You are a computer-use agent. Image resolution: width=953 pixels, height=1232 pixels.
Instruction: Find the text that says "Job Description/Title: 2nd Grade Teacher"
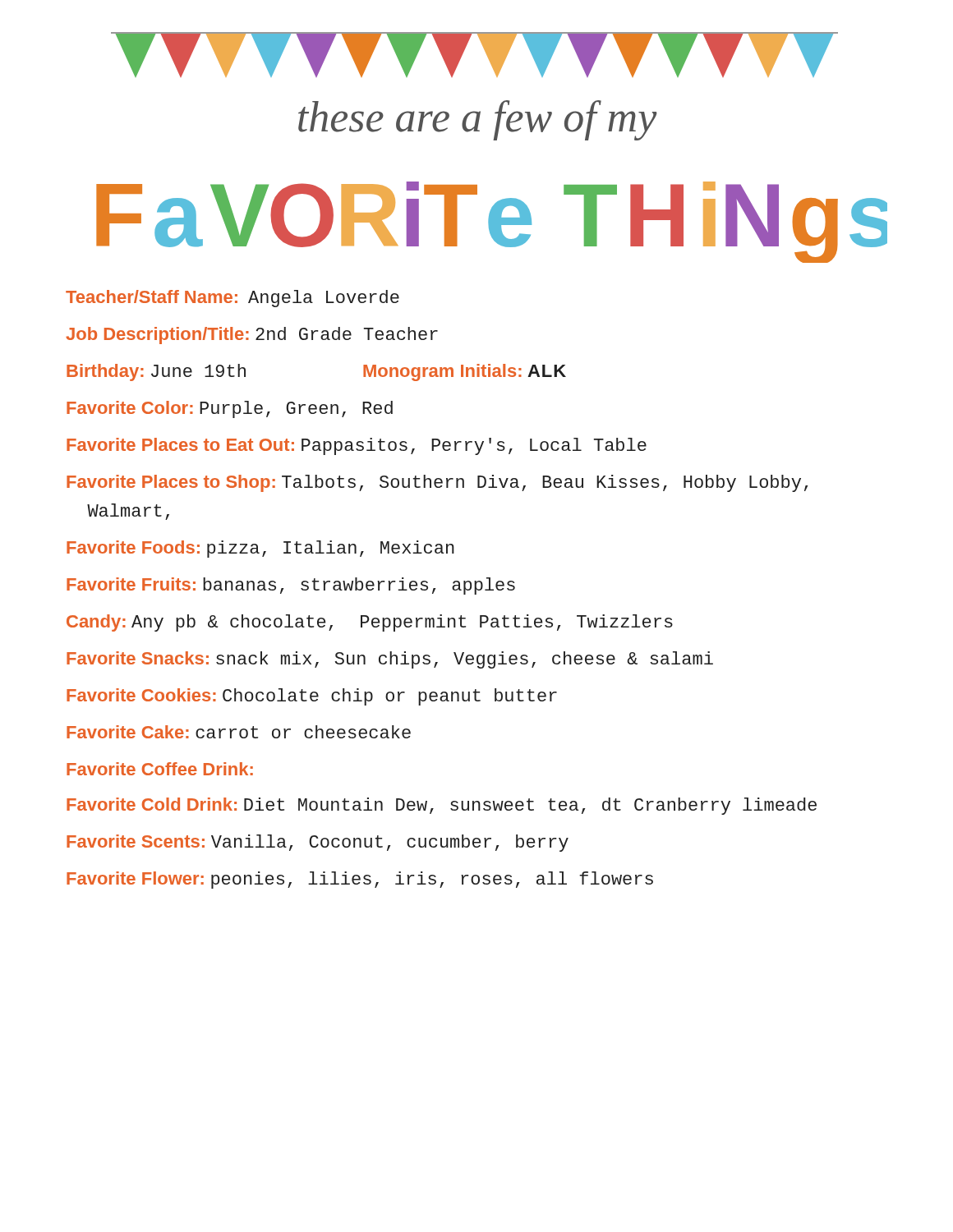pyautogui.click(x=252, y=335)
